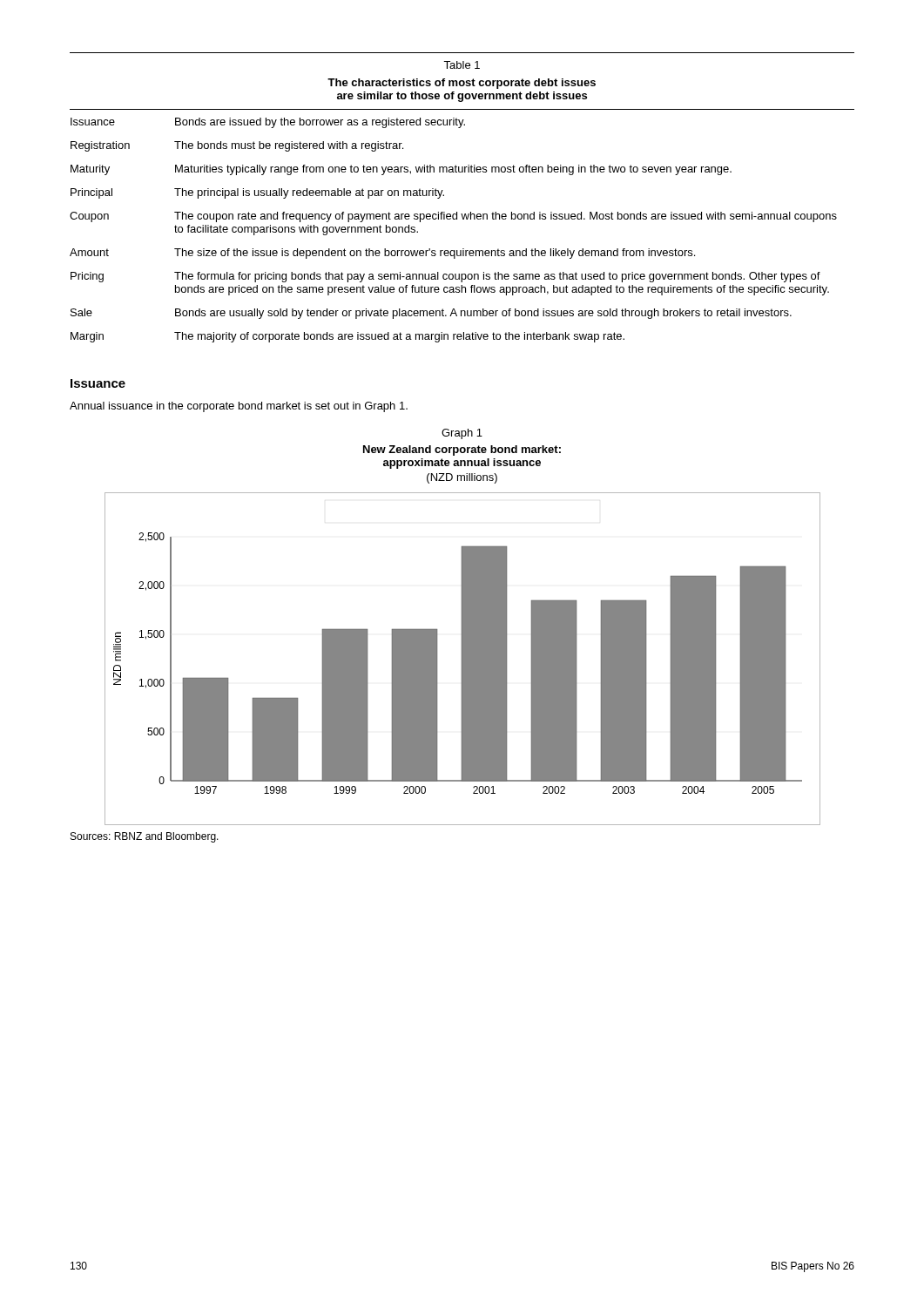
Task: Find the section header
Action: point(98,383)
